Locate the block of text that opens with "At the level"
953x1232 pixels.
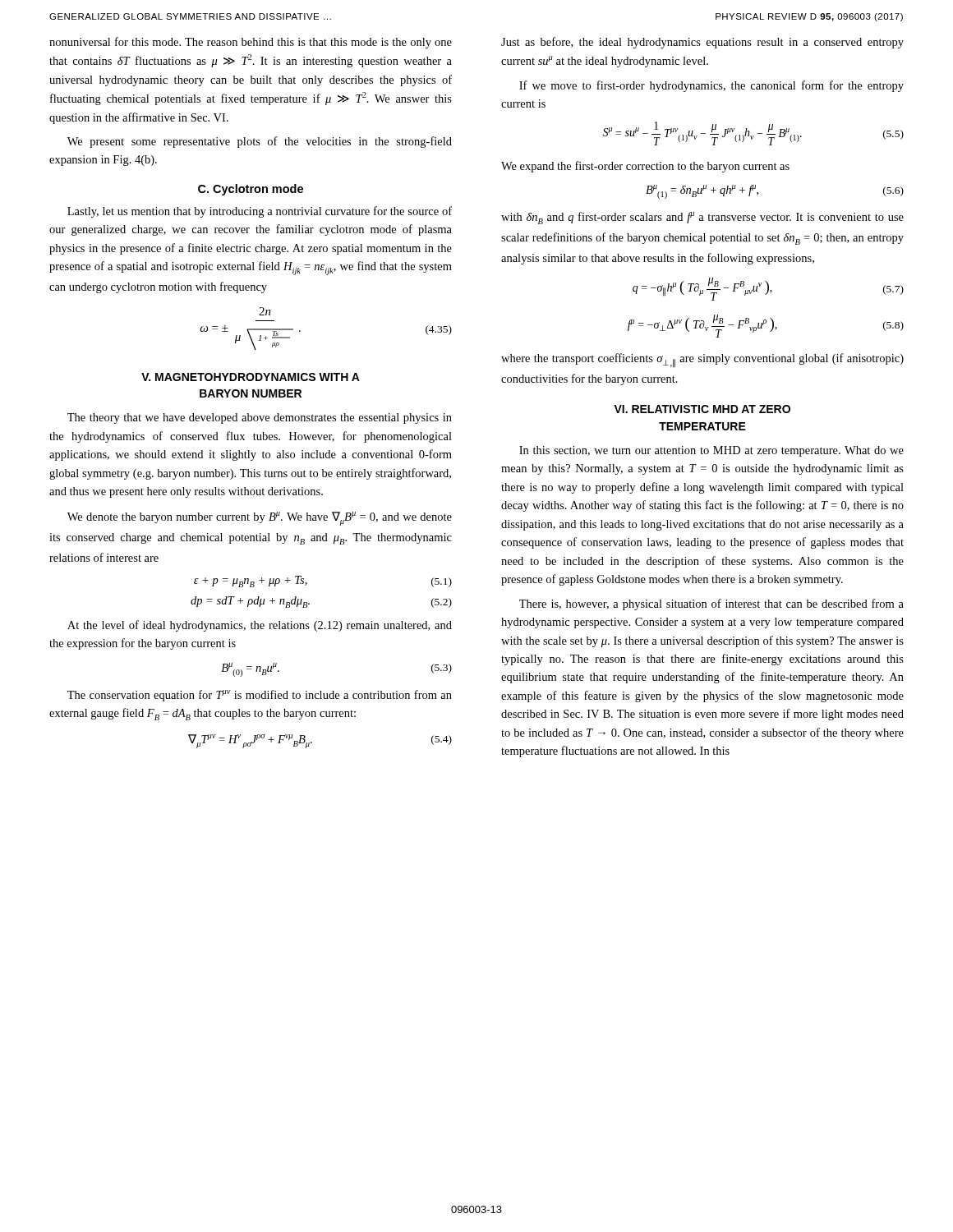pyautogui.click(x=251, y=634)
